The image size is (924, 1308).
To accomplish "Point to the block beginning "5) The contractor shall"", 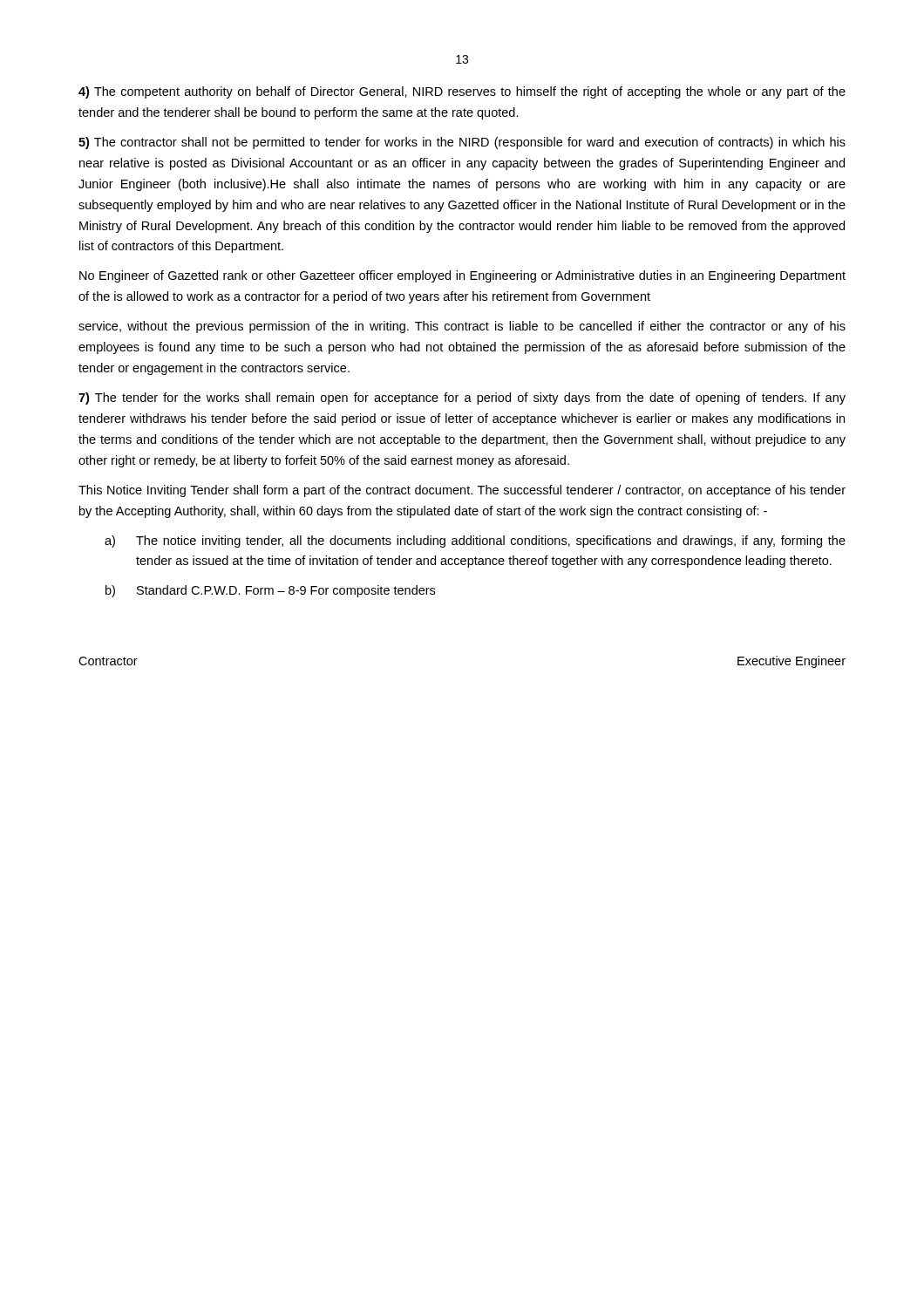I will (462, 194).
